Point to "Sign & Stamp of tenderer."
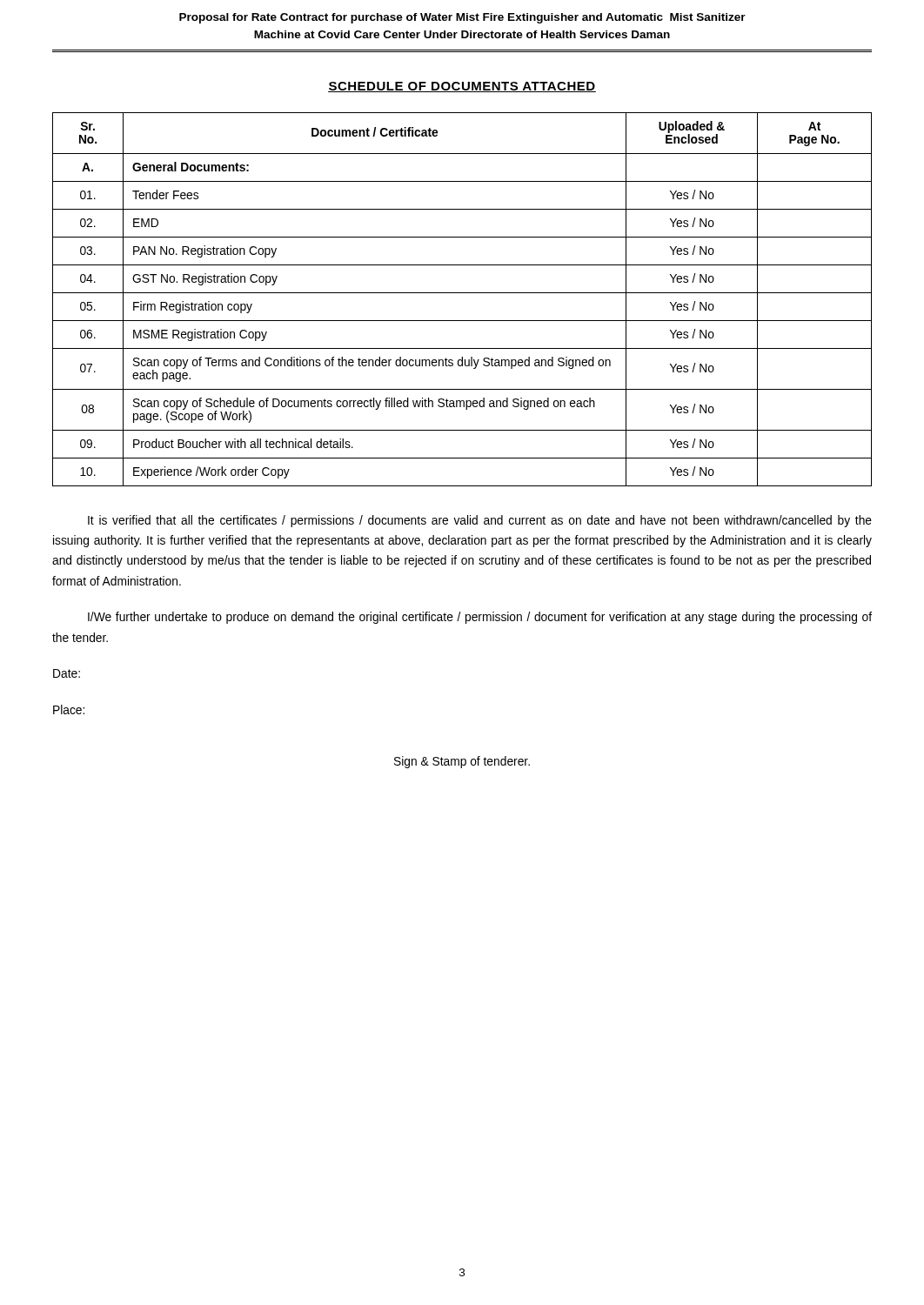Image resolution: width=924 pixels, height=1305 pixels. pos(462,762)
